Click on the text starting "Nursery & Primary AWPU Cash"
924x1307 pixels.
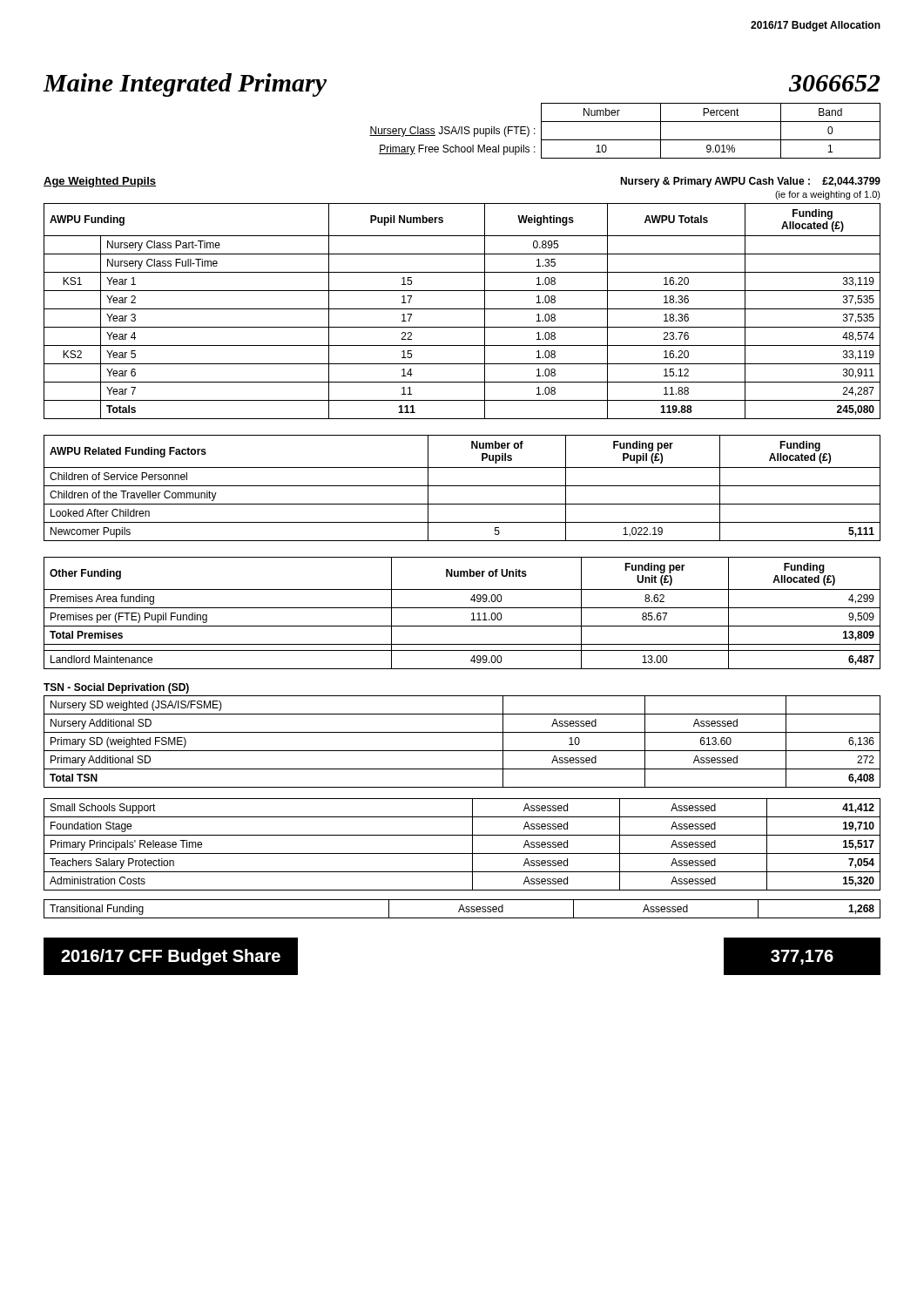pos(750,181)
